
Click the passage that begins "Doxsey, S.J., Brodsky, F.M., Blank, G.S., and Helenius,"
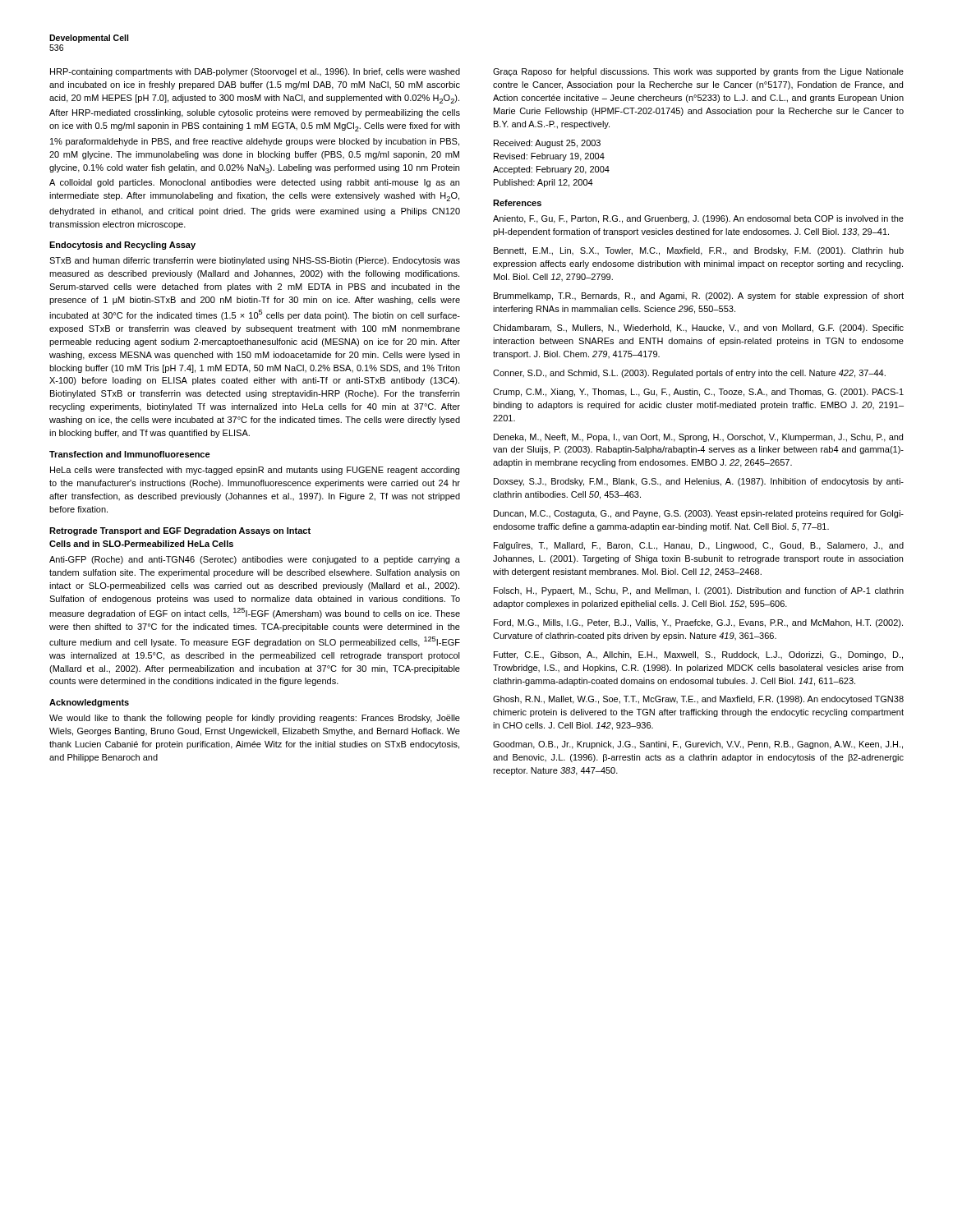pos(698,489)
